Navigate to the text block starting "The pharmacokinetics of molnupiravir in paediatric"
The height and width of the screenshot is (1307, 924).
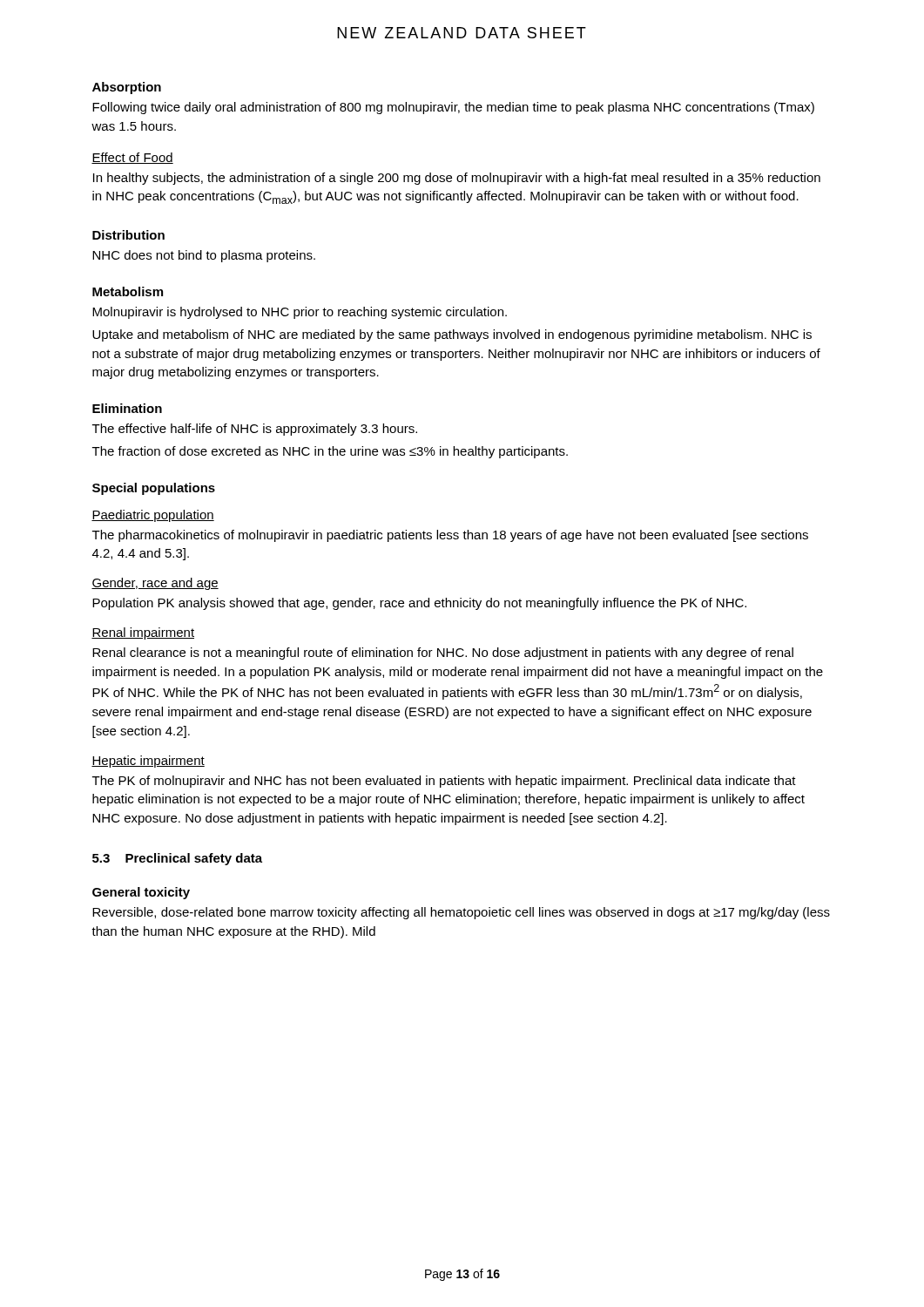click(x=450, y=544)
